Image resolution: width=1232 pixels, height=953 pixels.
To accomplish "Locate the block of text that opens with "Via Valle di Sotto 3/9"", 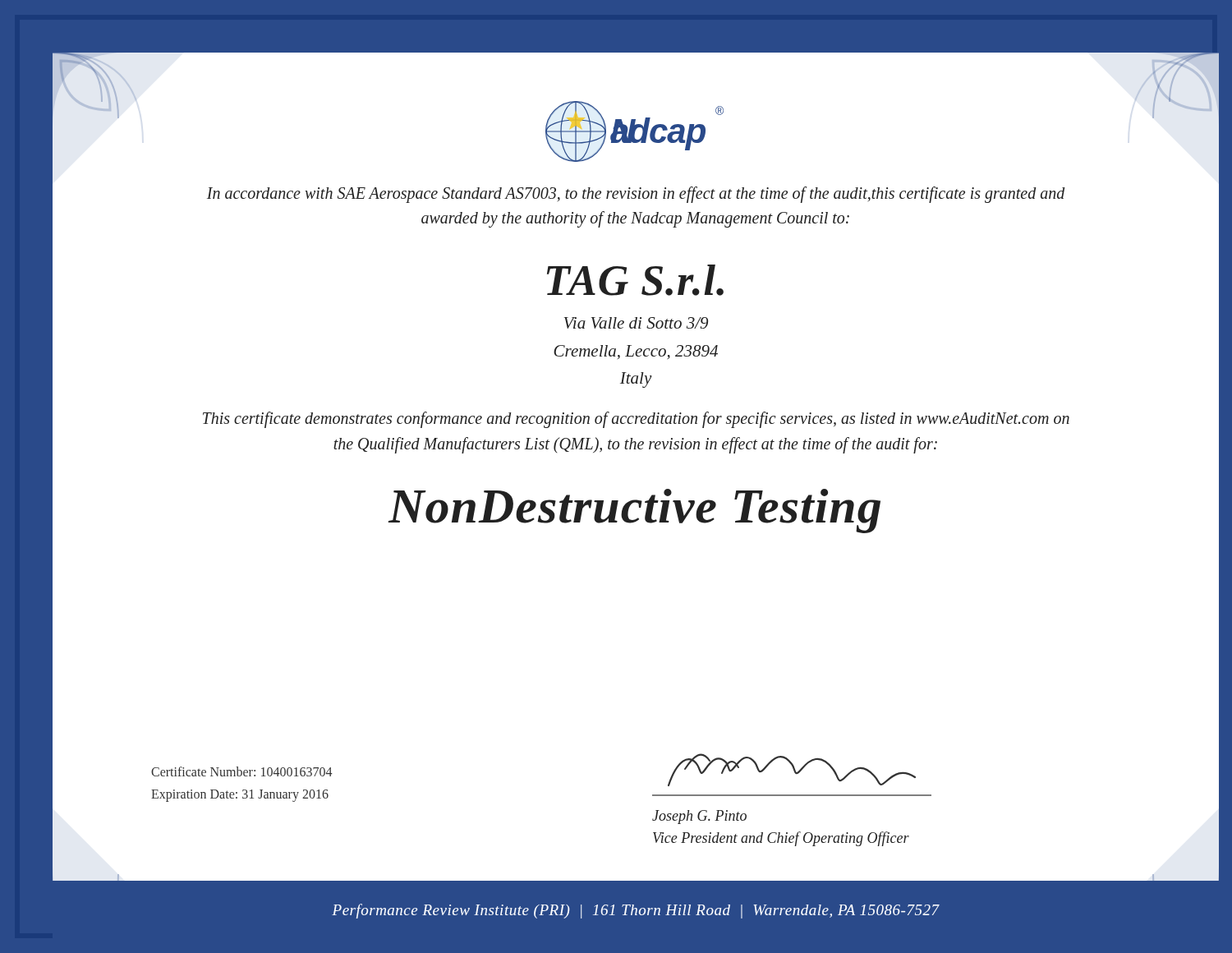I will tap(636, 350).
